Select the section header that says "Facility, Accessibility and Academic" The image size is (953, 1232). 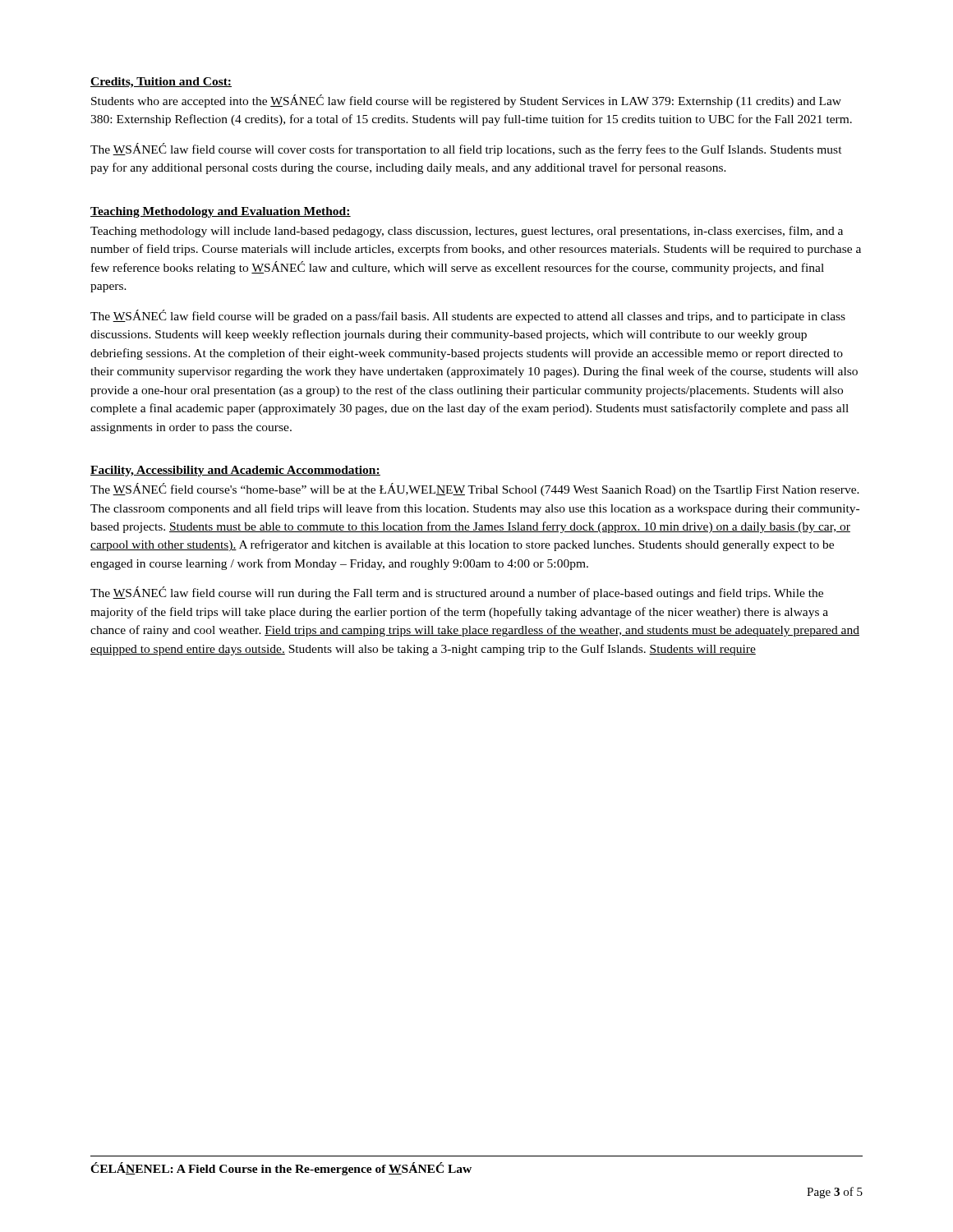click(235, 470)
